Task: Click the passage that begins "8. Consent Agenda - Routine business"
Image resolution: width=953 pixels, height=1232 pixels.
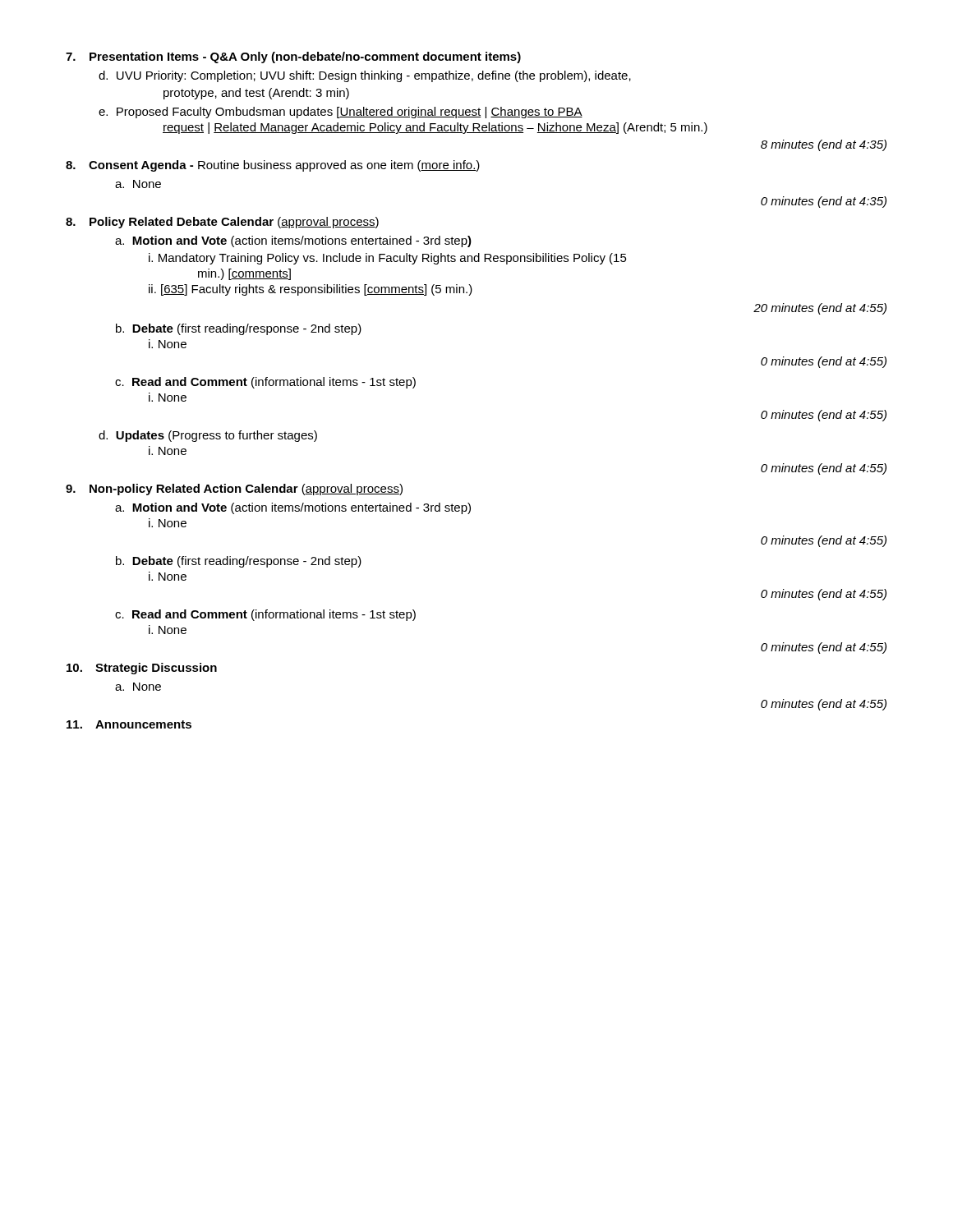Action: (273, 165)
